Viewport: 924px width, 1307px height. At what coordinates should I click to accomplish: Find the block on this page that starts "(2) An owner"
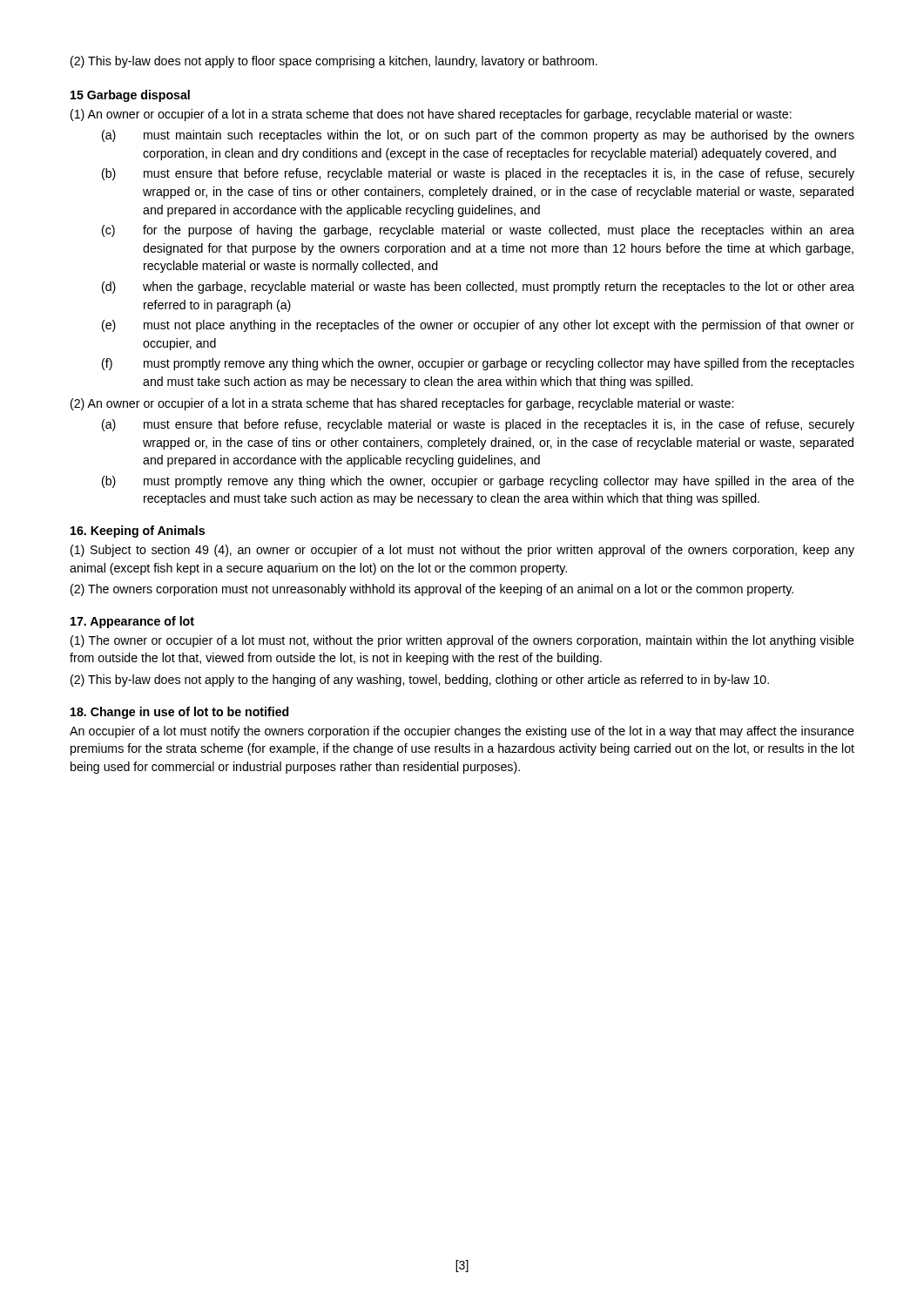click(x=402, y=403)
